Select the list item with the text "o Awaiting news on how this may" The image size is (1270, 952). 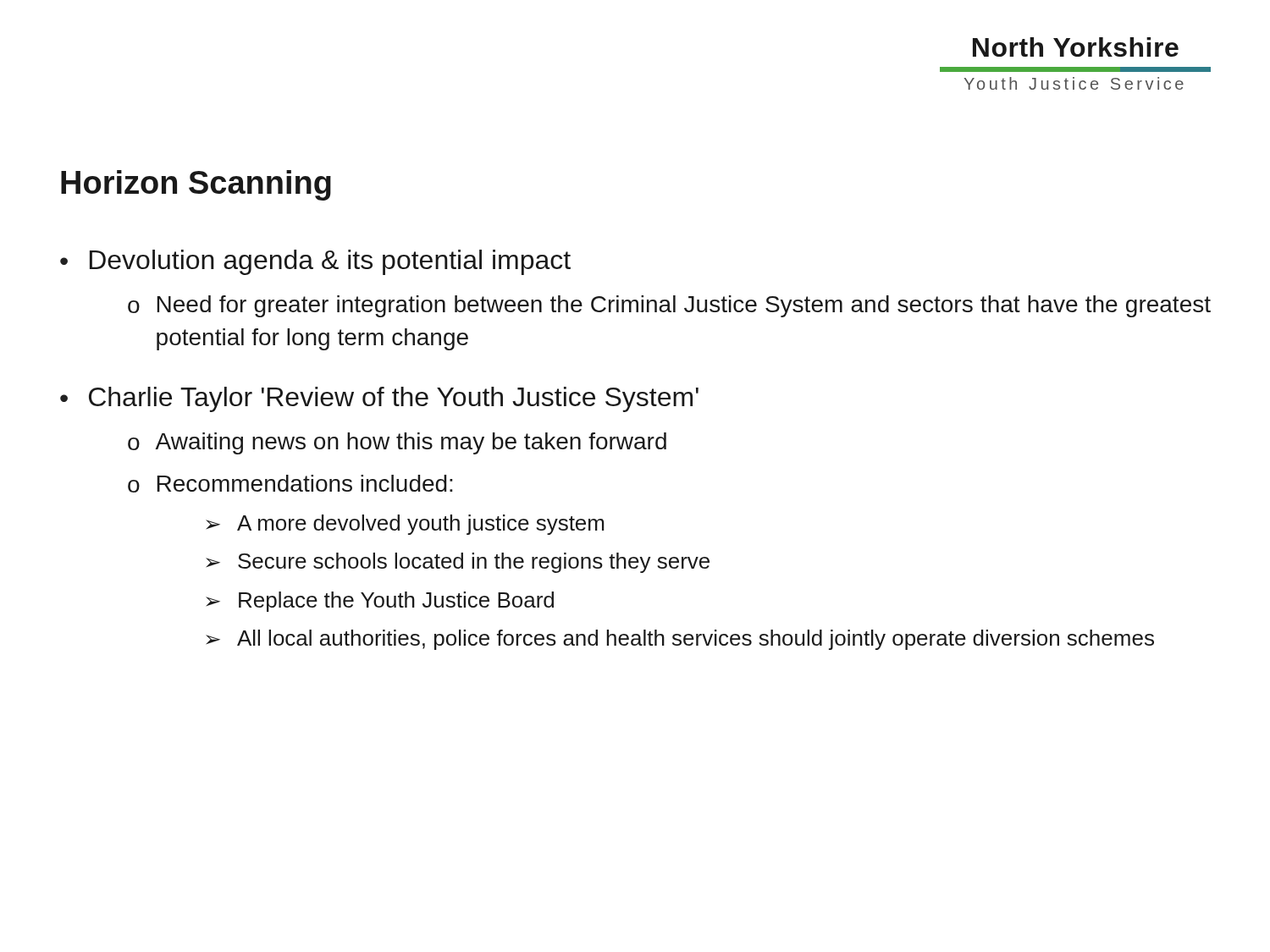point(397,441)
